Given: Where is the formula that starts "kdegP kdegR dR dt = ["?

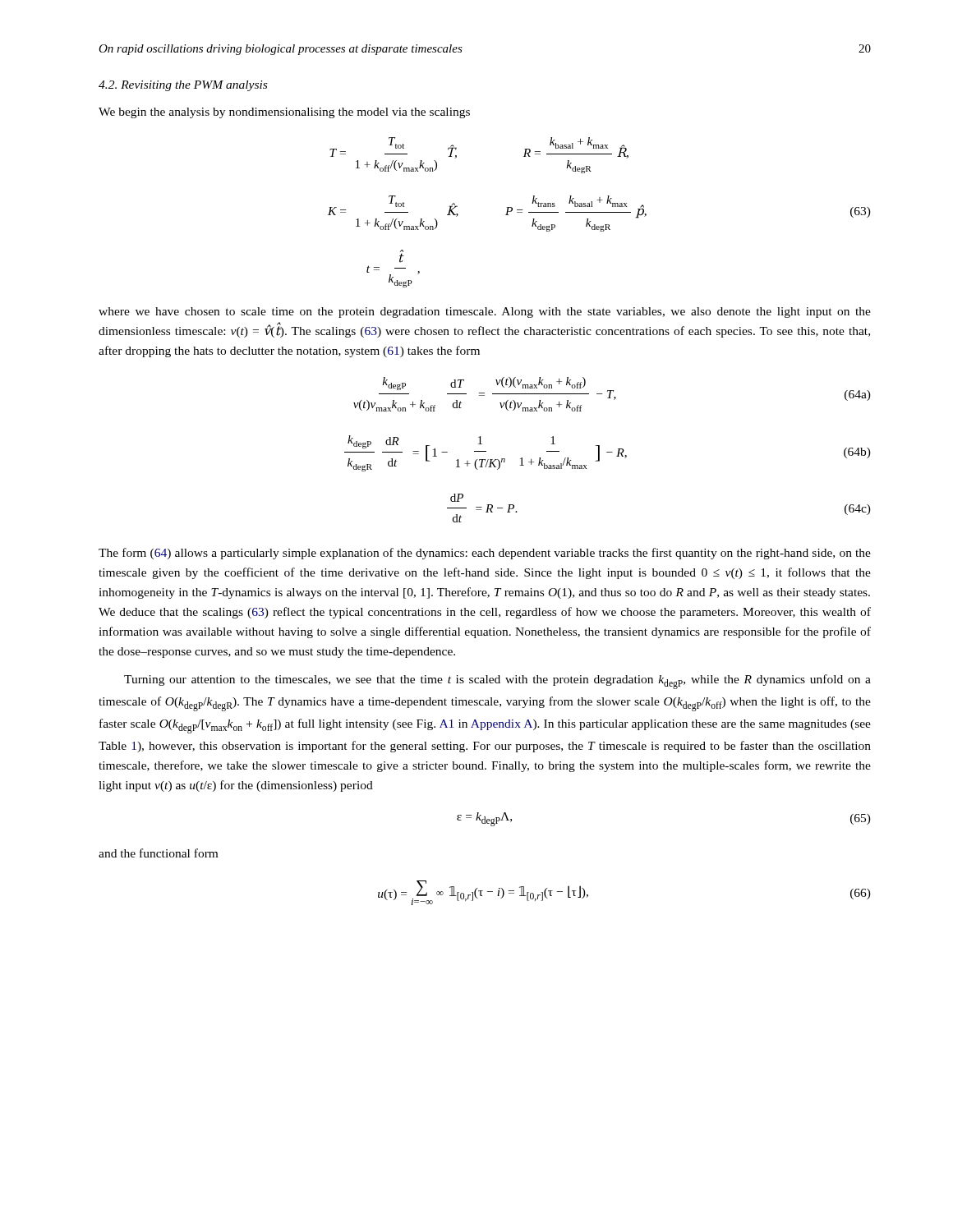Looking at the screenshot, I should click(485, 452).
